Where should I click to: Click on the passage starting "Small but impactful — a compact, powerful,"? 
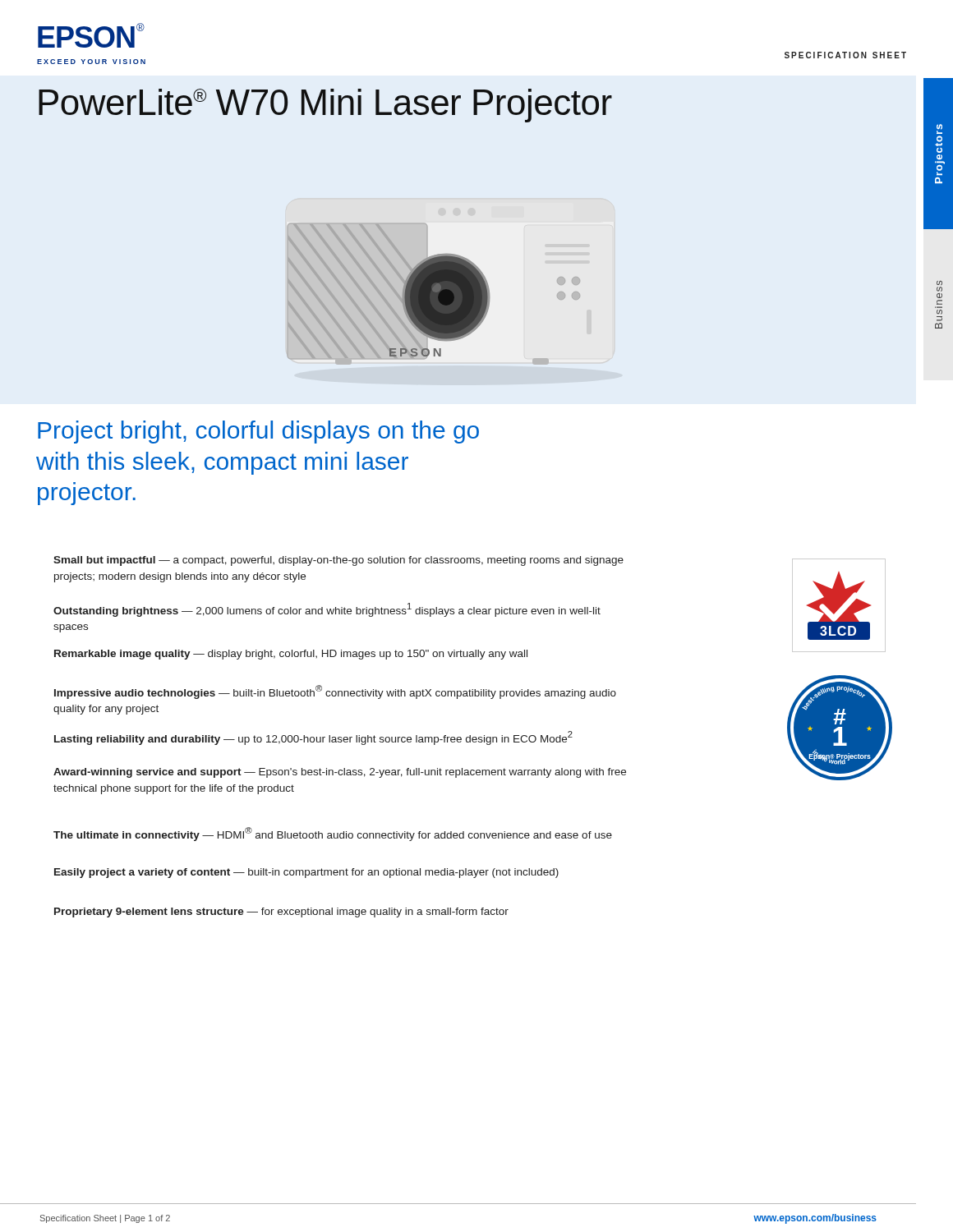pyautogui.click(x=339, y=568)
